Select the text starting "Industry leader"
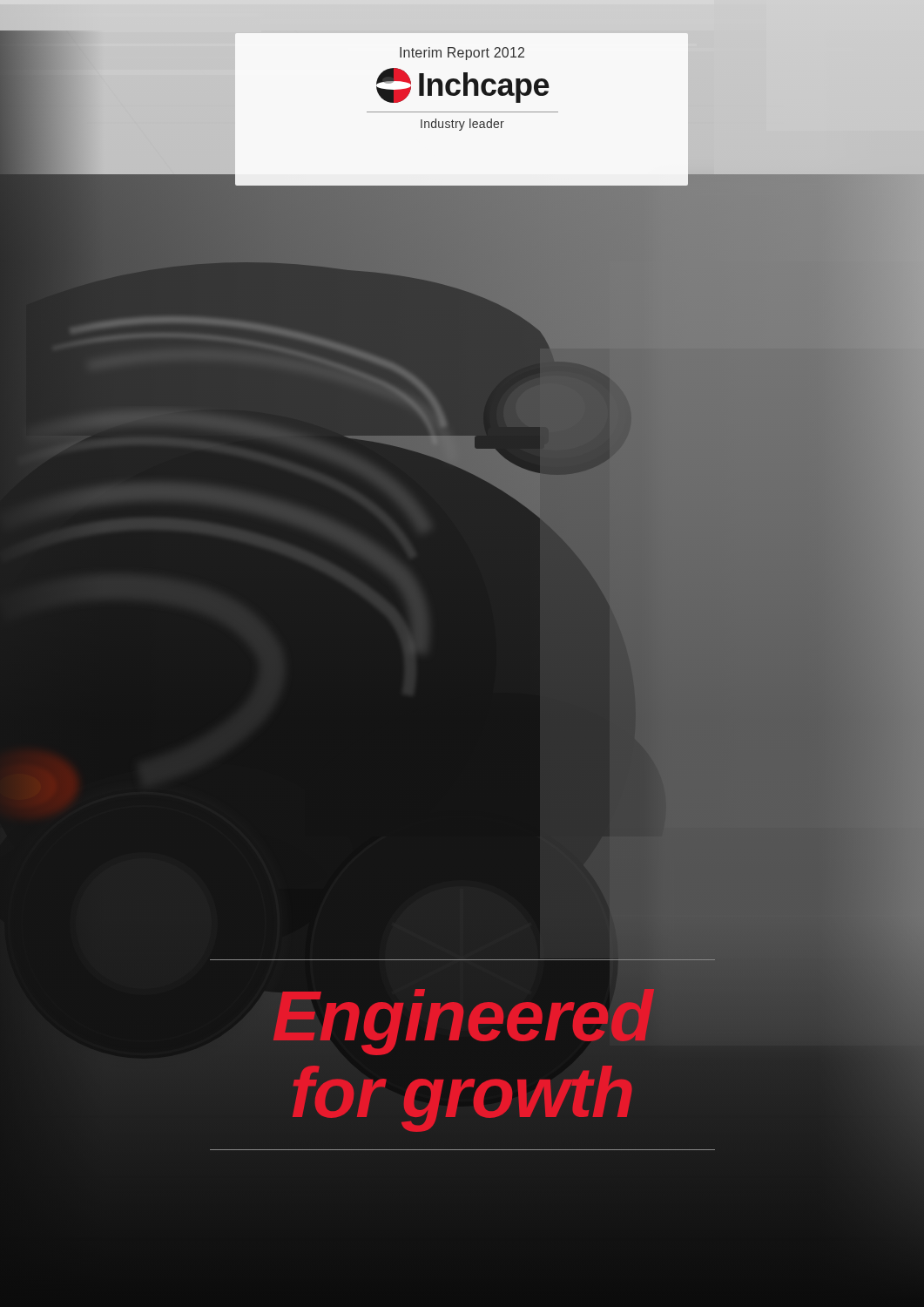 pyautogui.click(x=462, y=124)
